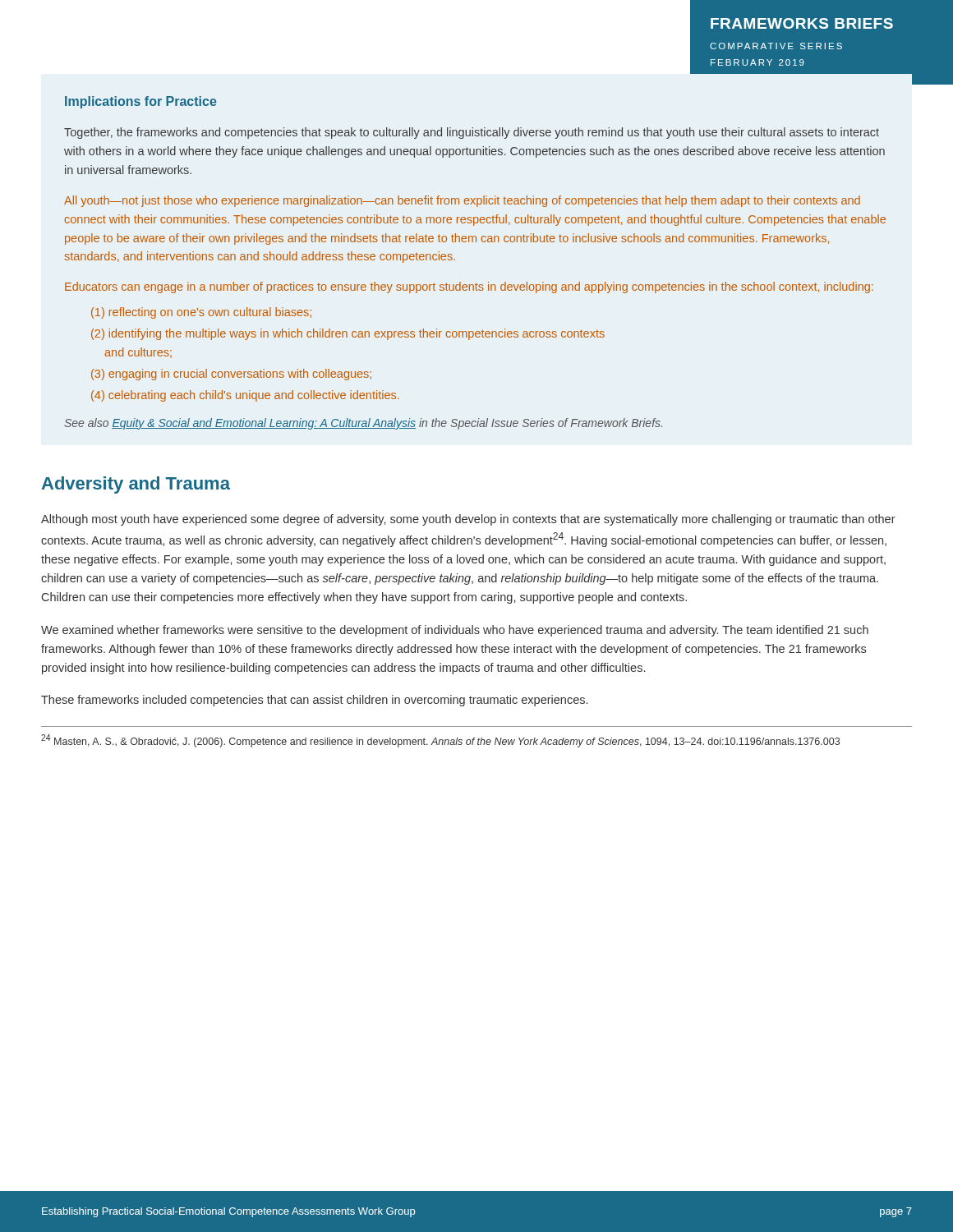The height and width of the screenshot is (1232, 953).
Task: Where does it say "Adversity and Trauma"?
Action: 136,483
